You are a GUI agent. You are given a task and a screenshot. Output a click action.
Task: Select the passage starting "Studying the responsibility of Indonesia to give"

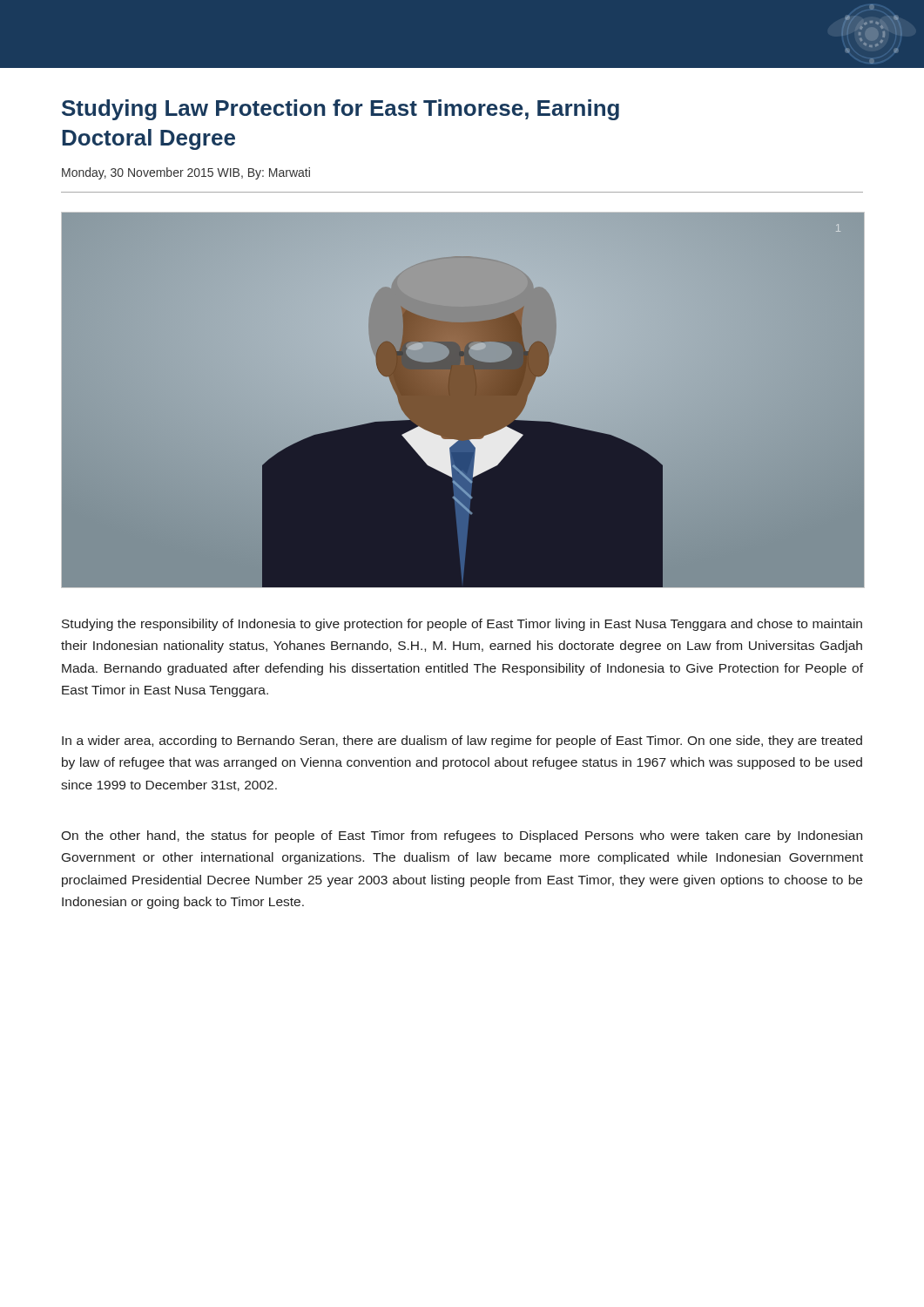tap(462, 657)
